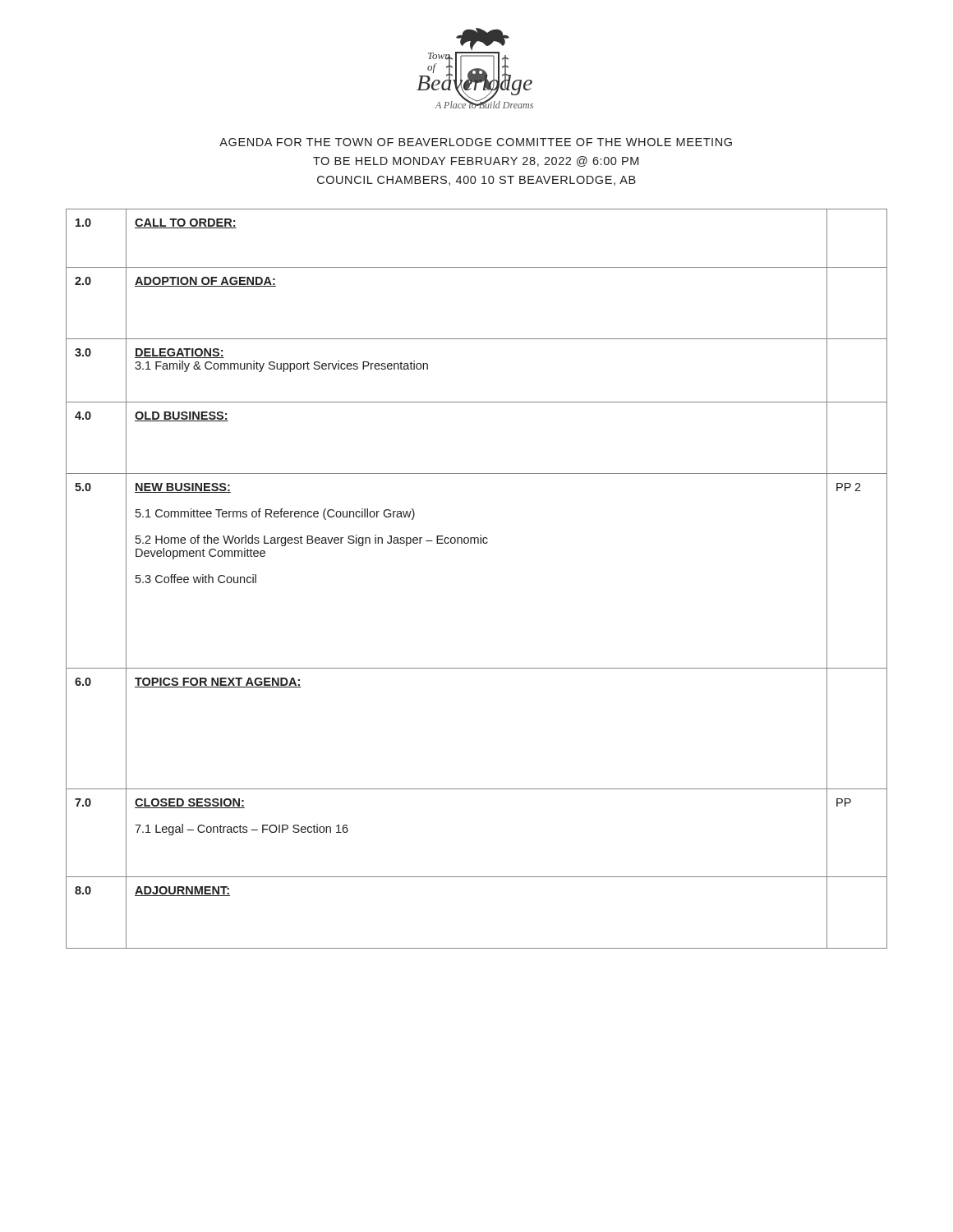Find the title with the text "AGENDA FOR THE TOWN"
Viewport: 953px width, 1232px height.
coord(476,161)
